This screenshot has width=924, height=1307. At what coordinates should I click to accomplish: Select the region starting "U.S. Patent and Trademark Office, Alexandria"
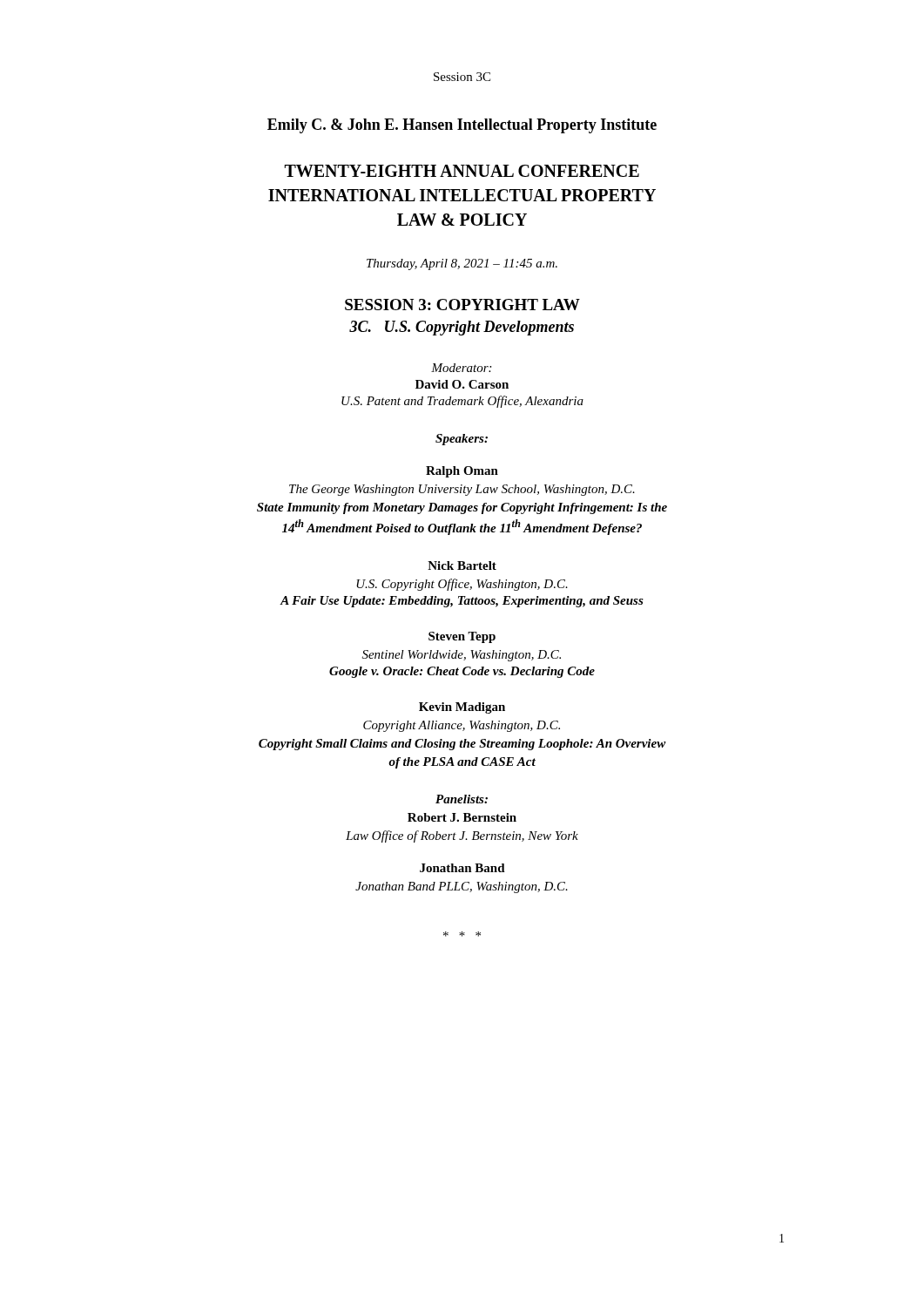(462, 401)
